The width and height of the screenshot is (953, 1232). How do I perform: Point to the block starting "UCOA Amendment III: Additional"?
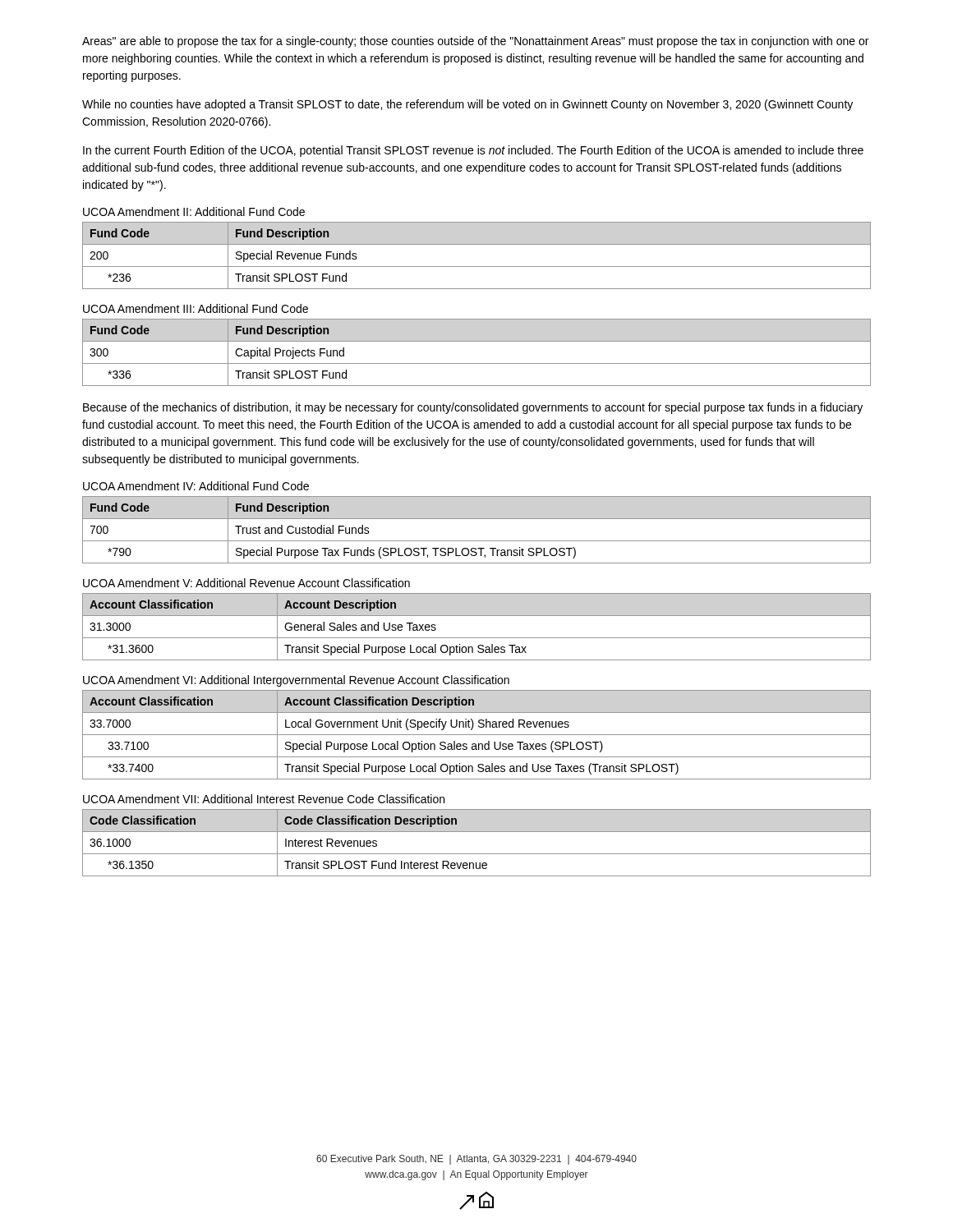pyautogui.click(x=195, y=309)
